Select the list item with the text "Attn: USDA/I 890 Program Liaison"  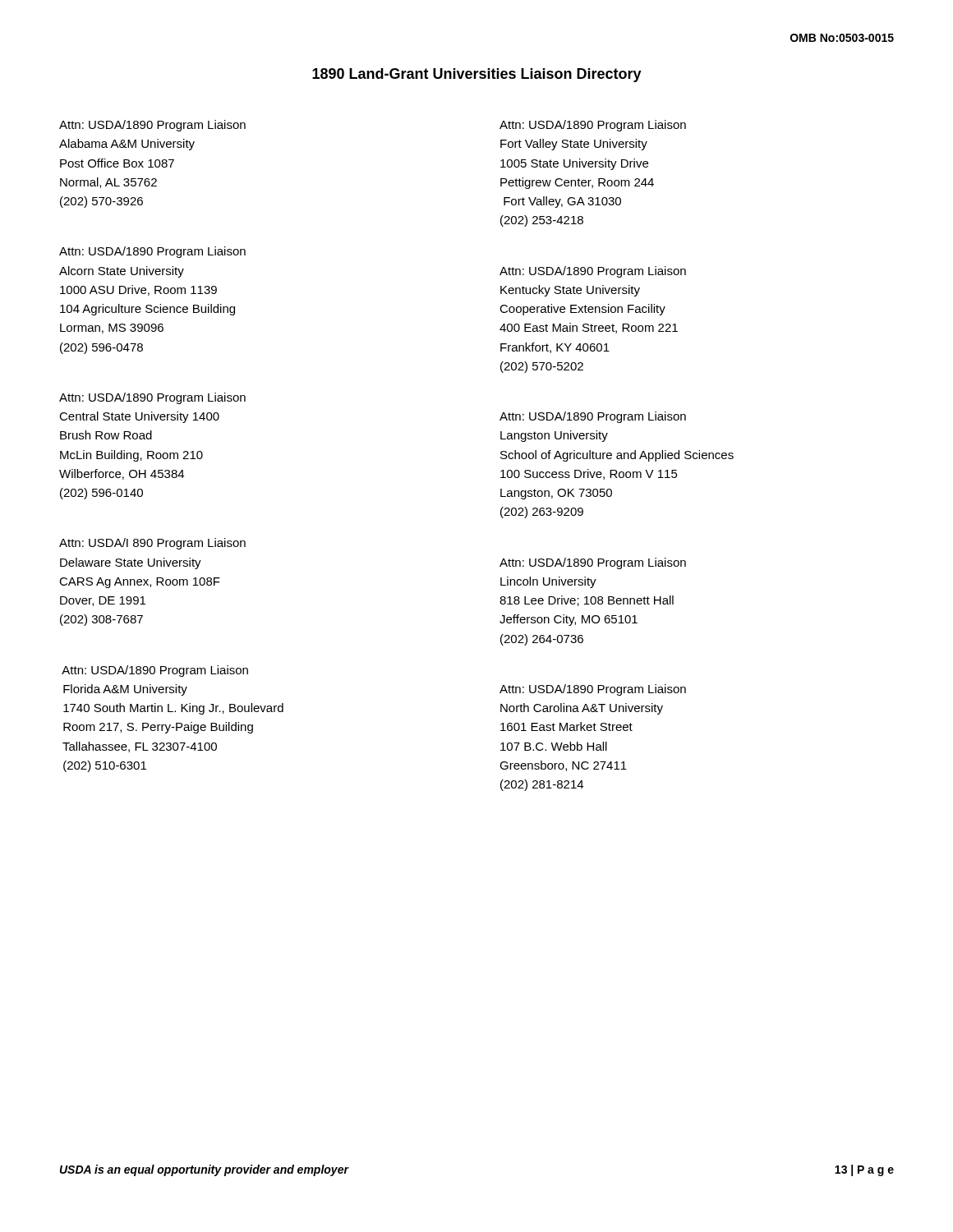[x=153, y=581]
